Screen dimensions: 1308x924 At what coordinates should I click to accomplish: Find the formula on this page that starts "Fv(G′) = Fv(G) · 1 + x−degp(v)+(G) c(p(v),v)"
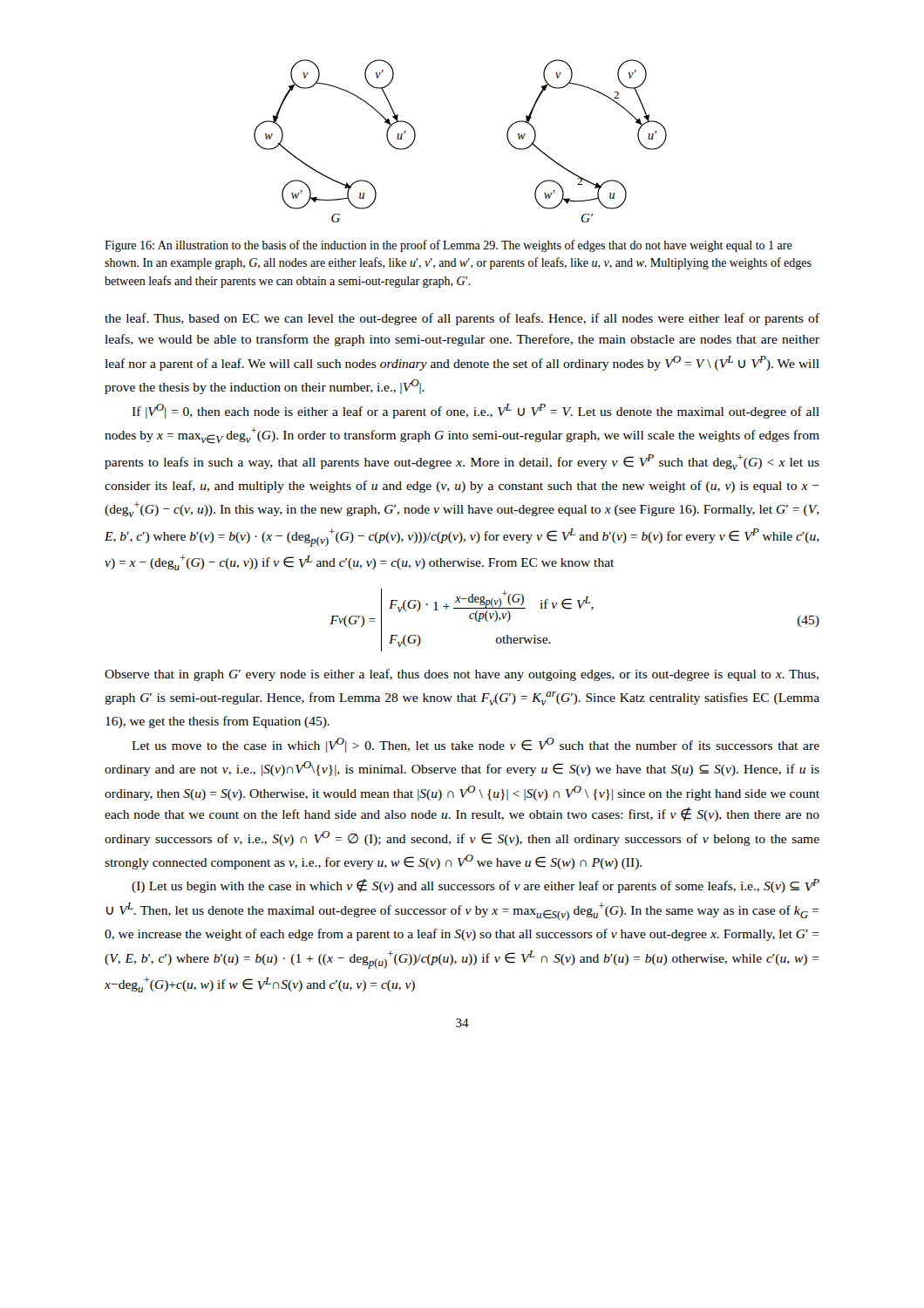coord(575,620)
